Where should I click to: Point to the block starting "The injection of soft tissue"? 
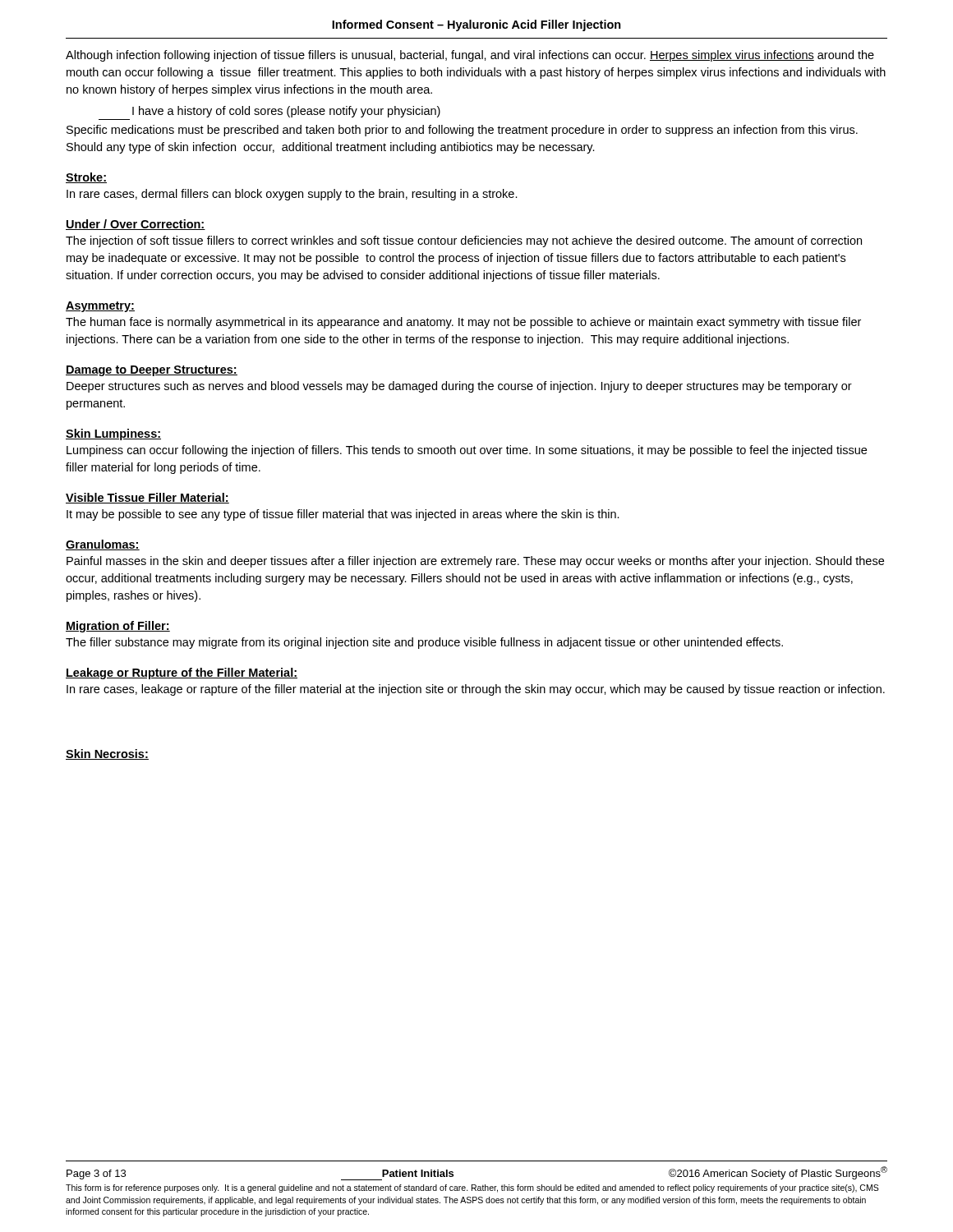[464, 258]
